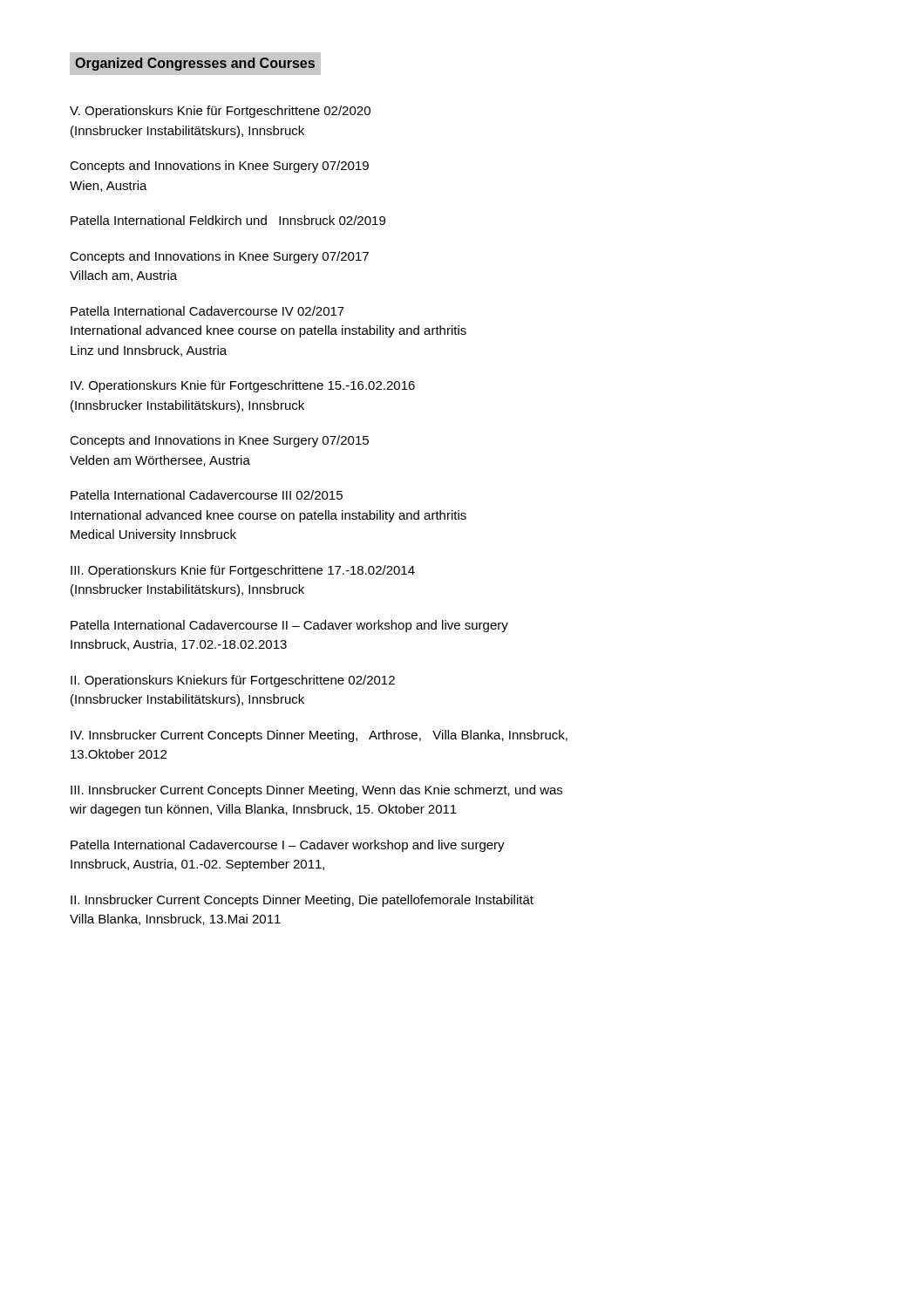Find the block starting "V. Operationskurs Knie für Fortgeschrittene 02/2020 (Innsbrucker Instabilitätskurs),"

coord(220,120)
